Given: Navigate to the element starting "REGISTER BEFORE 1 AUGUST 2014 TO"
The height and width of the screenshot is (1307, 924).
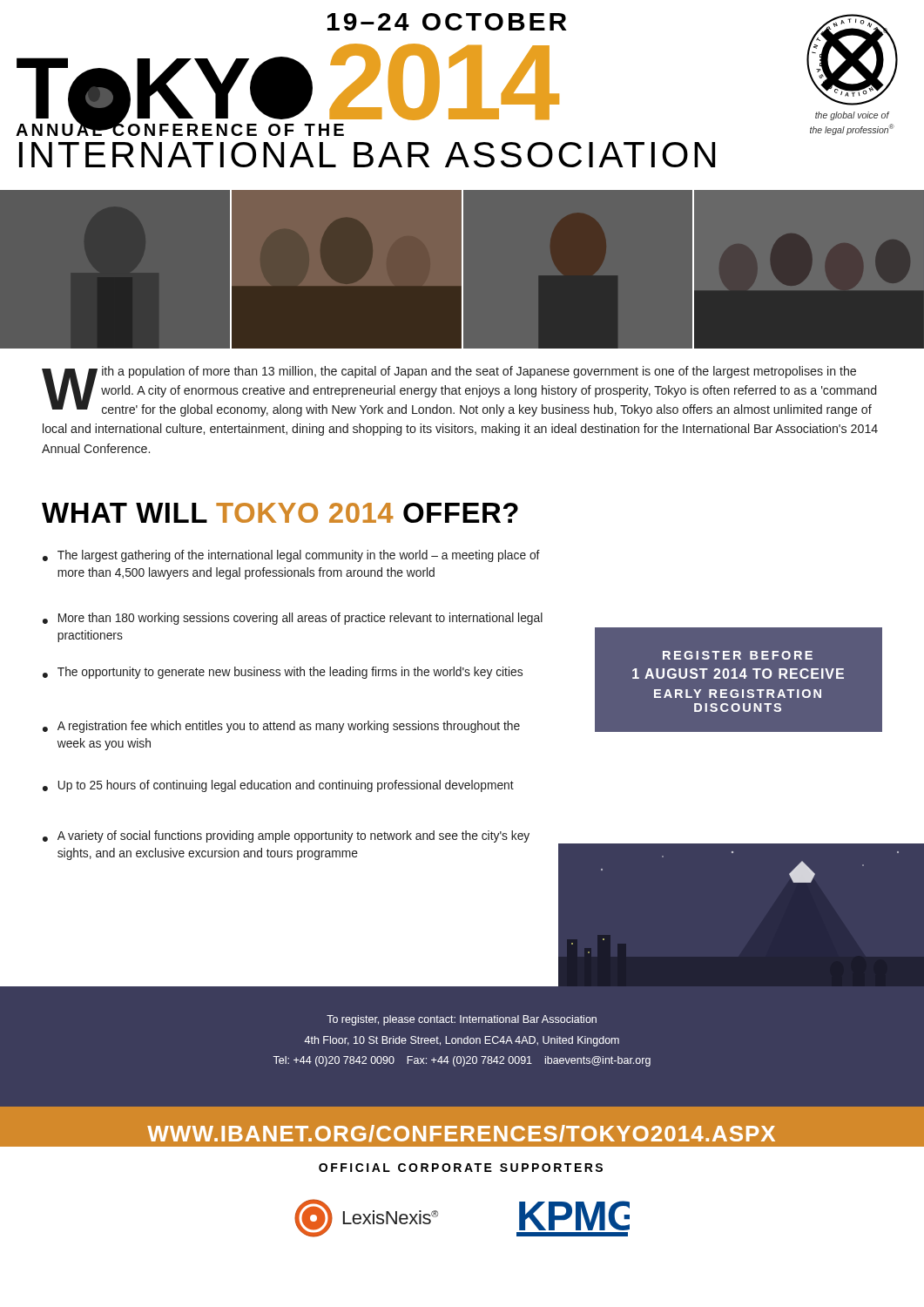Looking at the screenshot, I should (x=739, y=681).
